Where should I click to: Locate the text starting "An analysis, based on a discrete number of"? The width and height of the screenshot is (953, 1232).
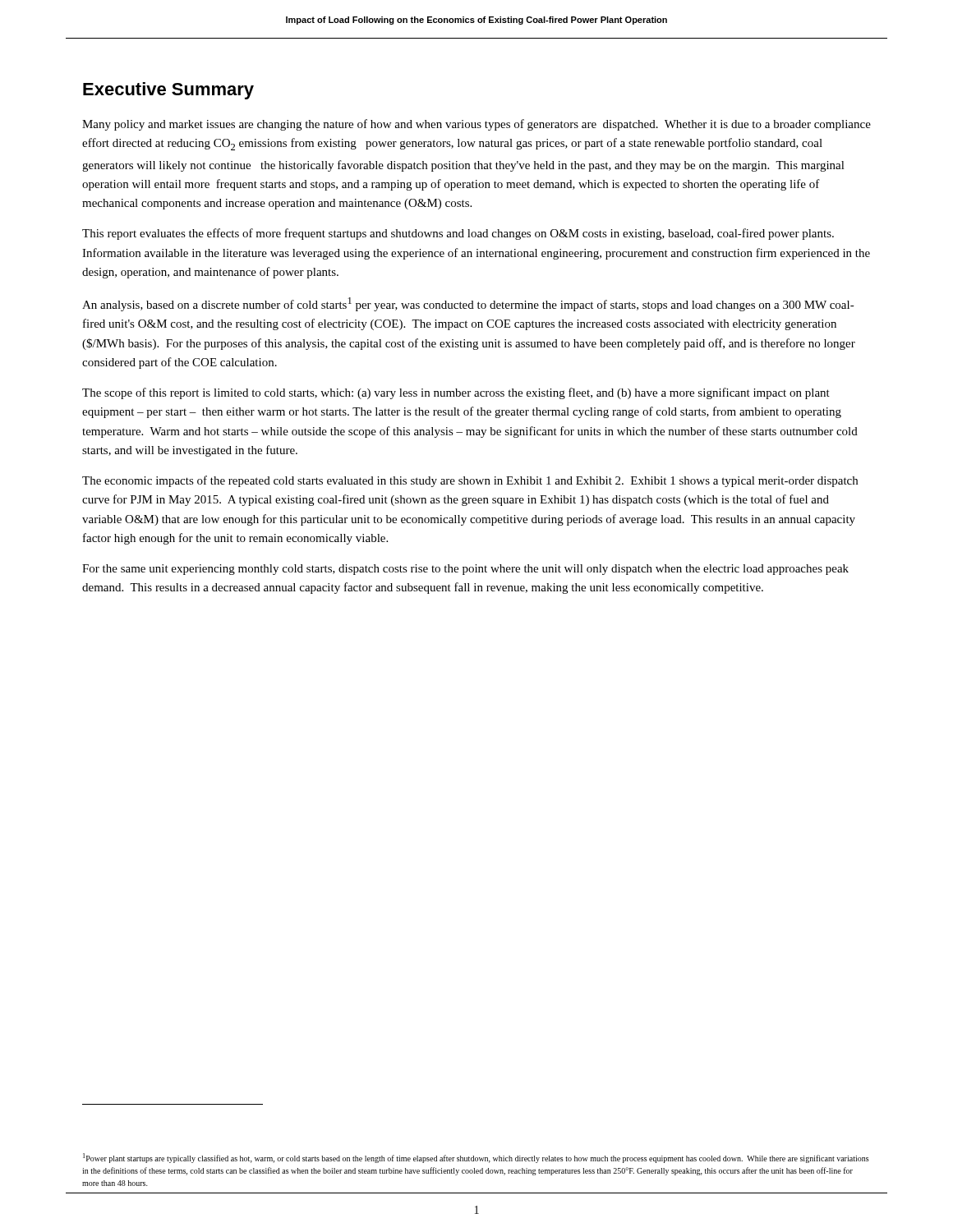click(x=469, y=332)
